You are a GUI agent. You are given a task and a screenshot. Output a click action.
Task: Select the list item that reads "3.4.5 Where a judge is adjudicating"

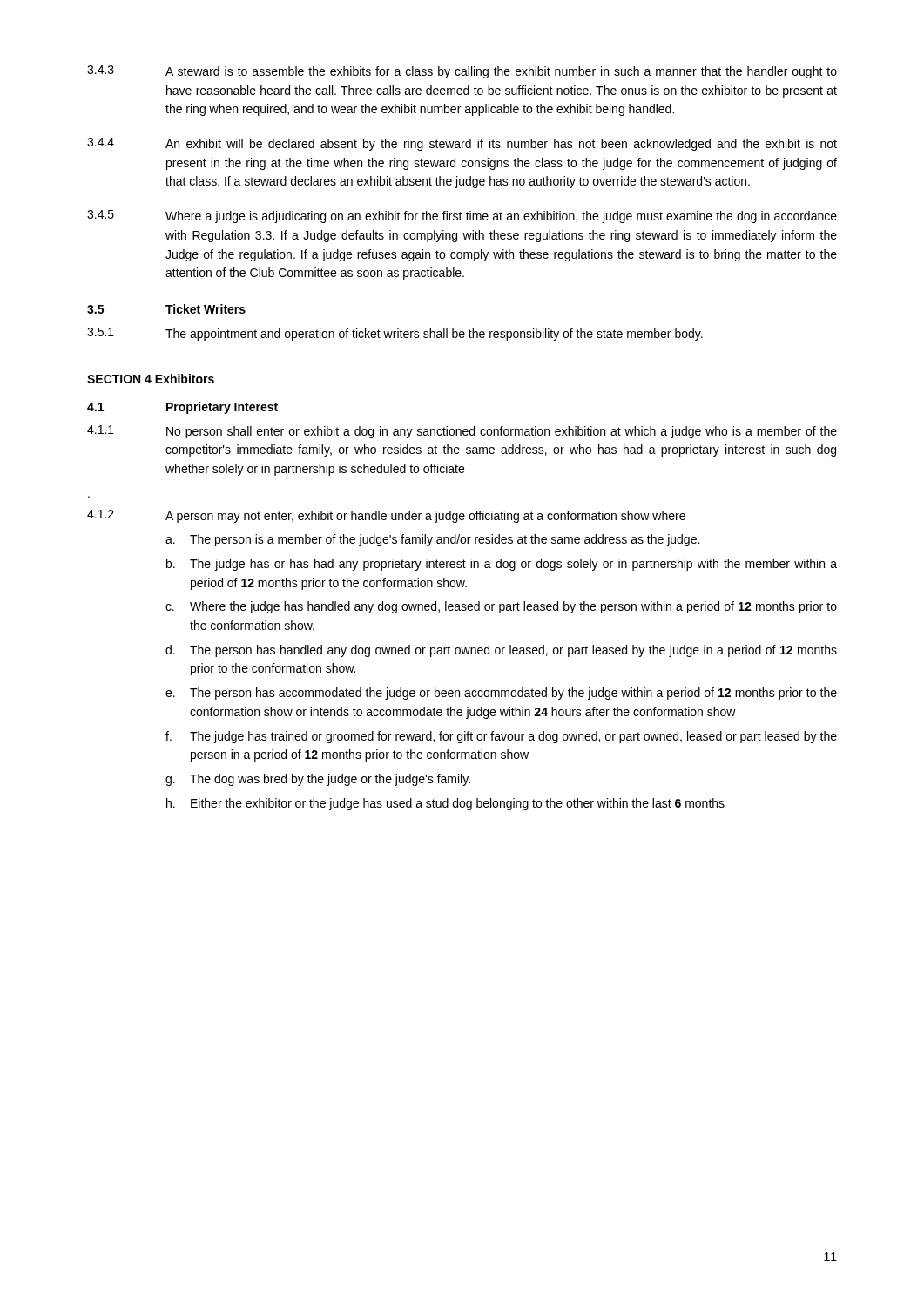coord(462,245)
